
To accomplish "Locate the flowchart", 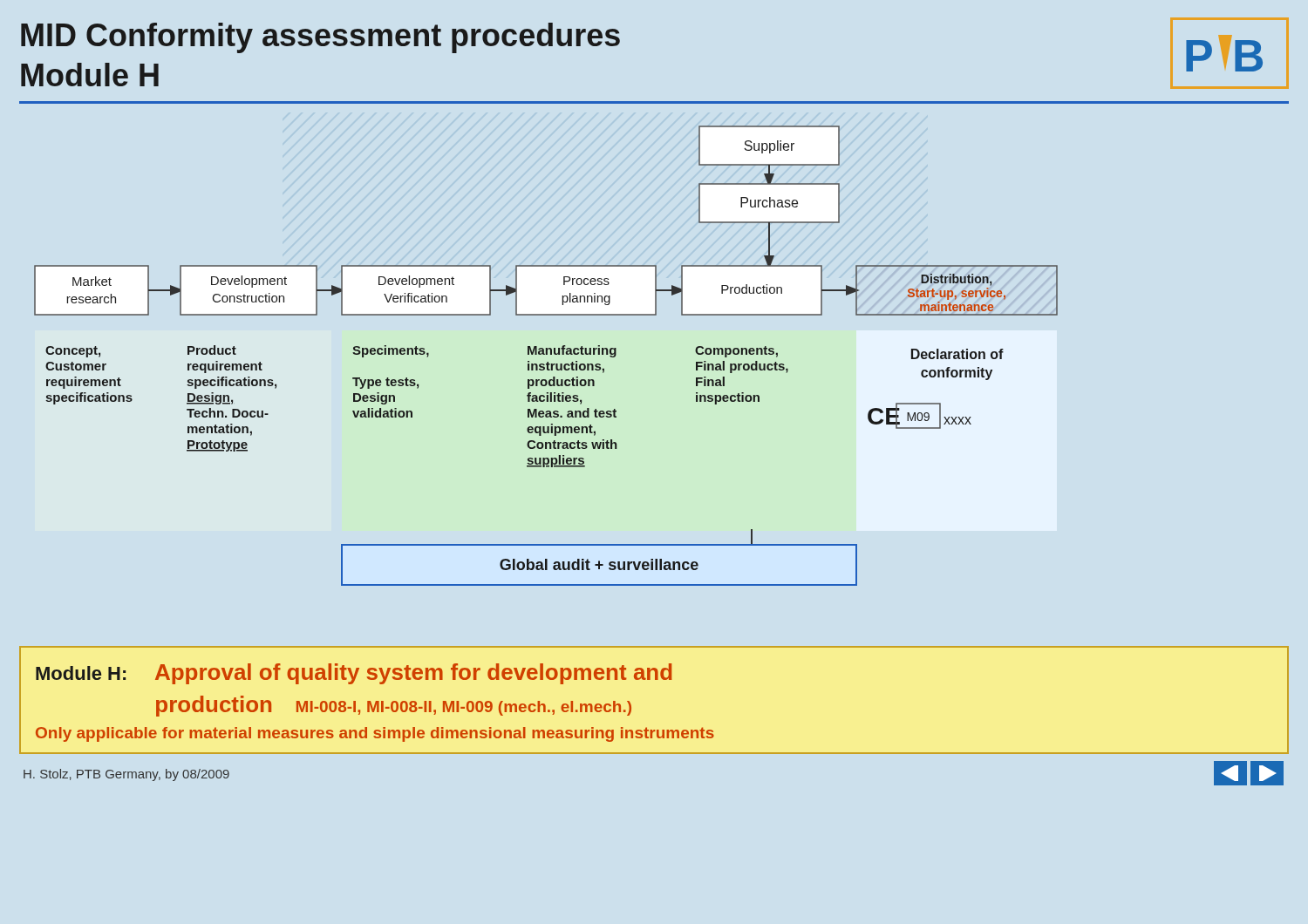I will pyautogui.click(x=654, y=376).
